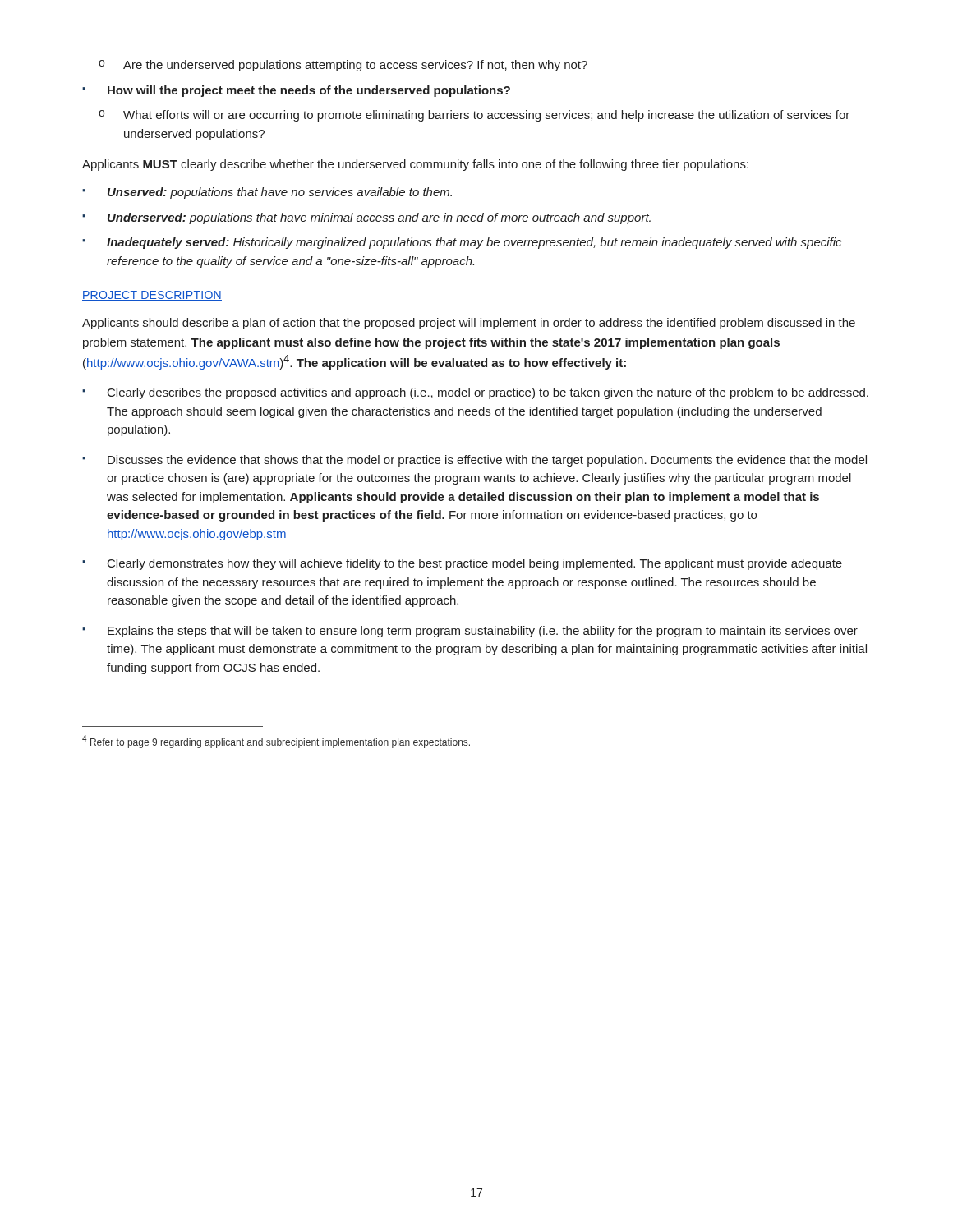This screenshot has height=1232, width=953.
Task: Locate the block starting "Explains the steps that"
Action: pos(489,649)
